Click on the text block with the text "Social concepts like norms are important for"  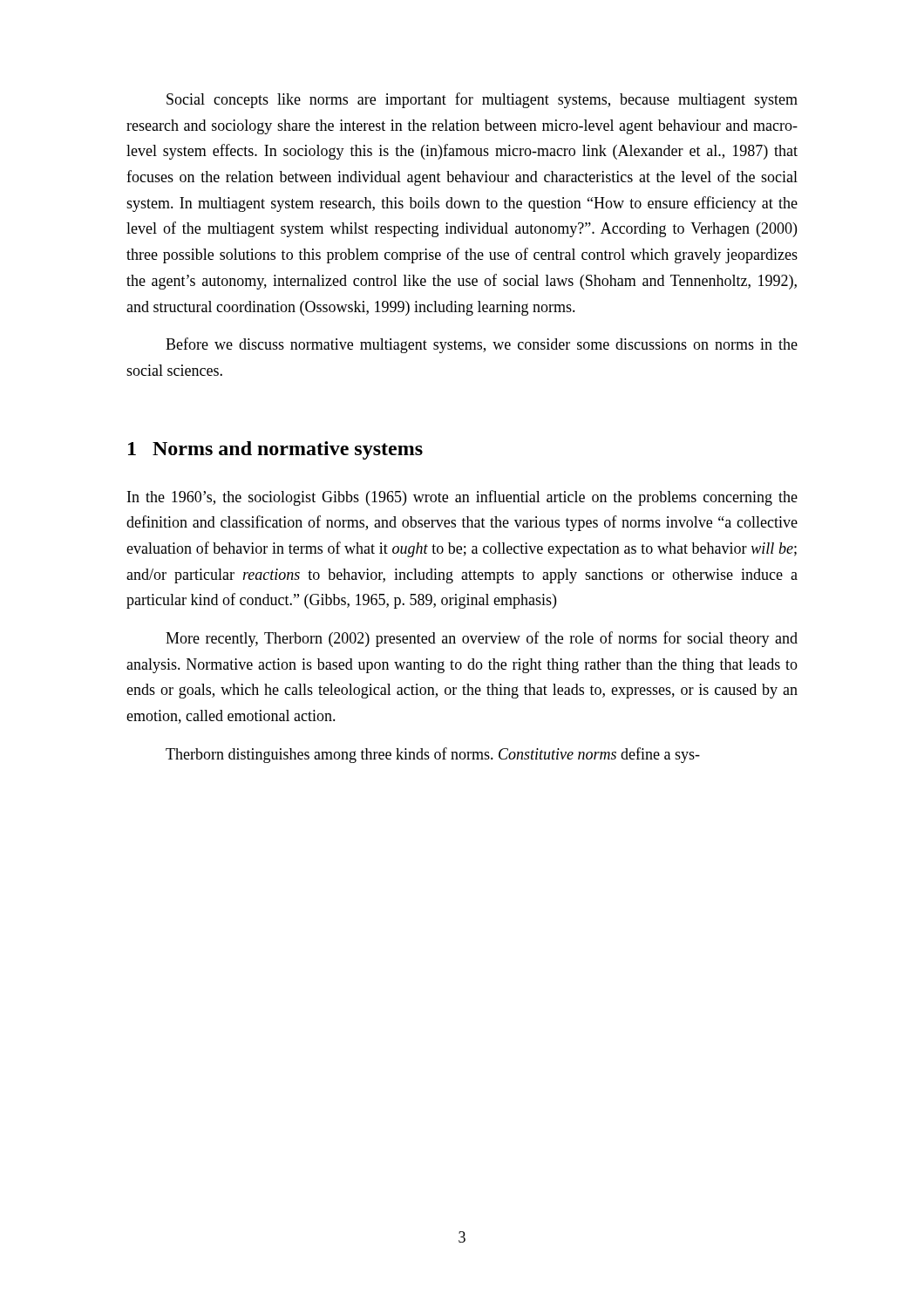coord(462,236)
